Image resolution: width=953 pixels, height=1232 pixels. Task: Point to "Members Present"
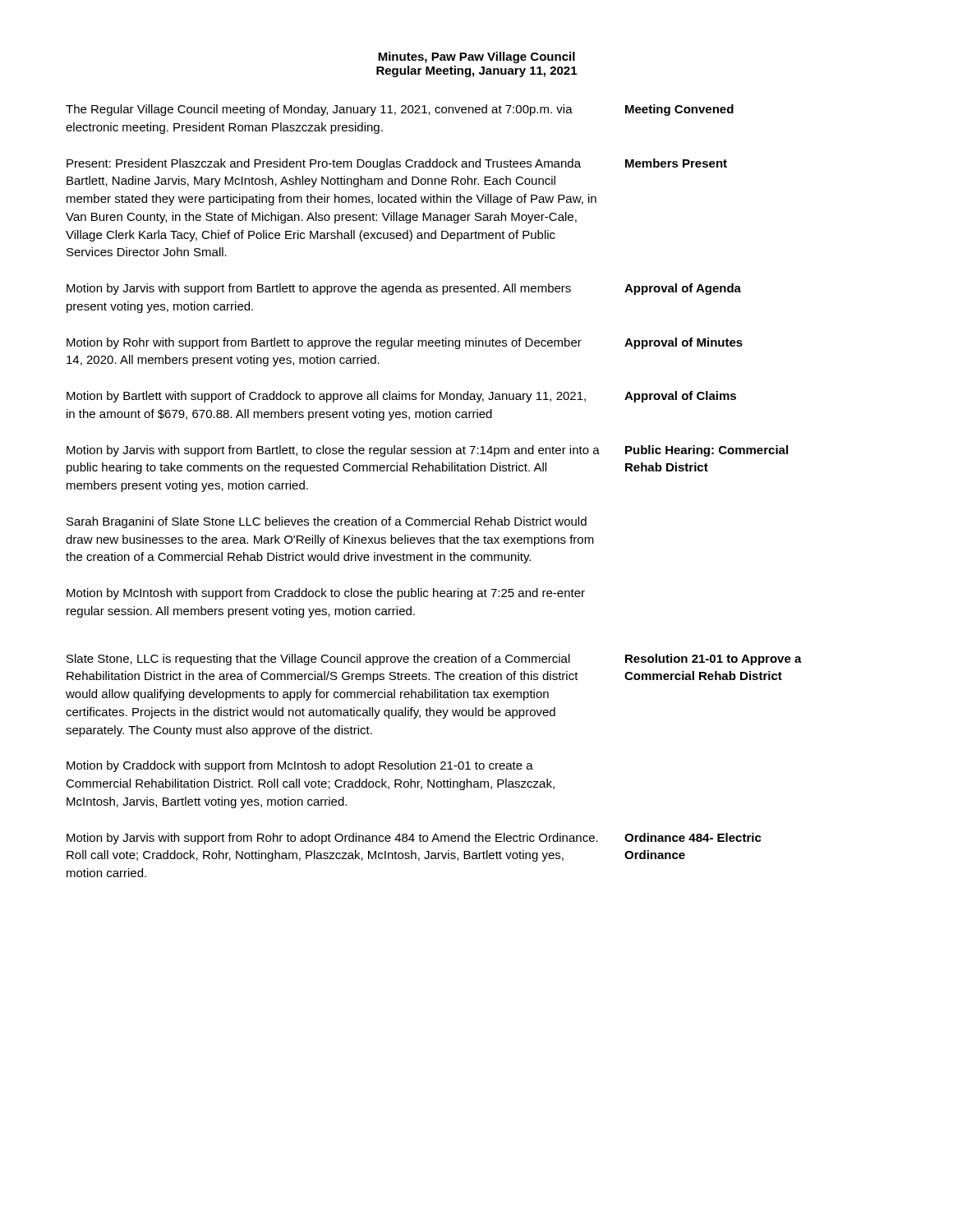(x=676, y=163)
